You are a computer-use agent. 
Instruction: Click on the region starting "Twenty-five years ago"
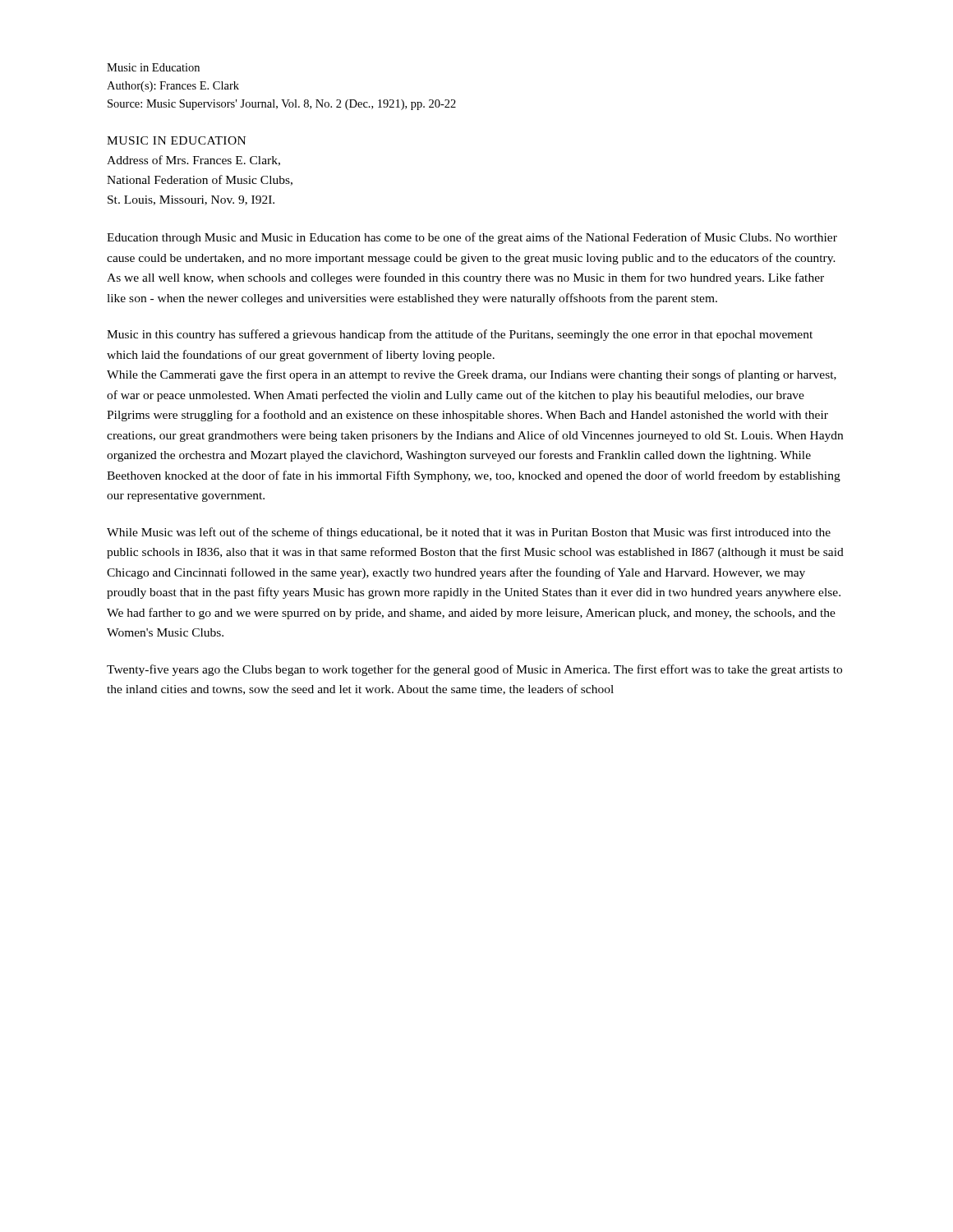[475, 679]
